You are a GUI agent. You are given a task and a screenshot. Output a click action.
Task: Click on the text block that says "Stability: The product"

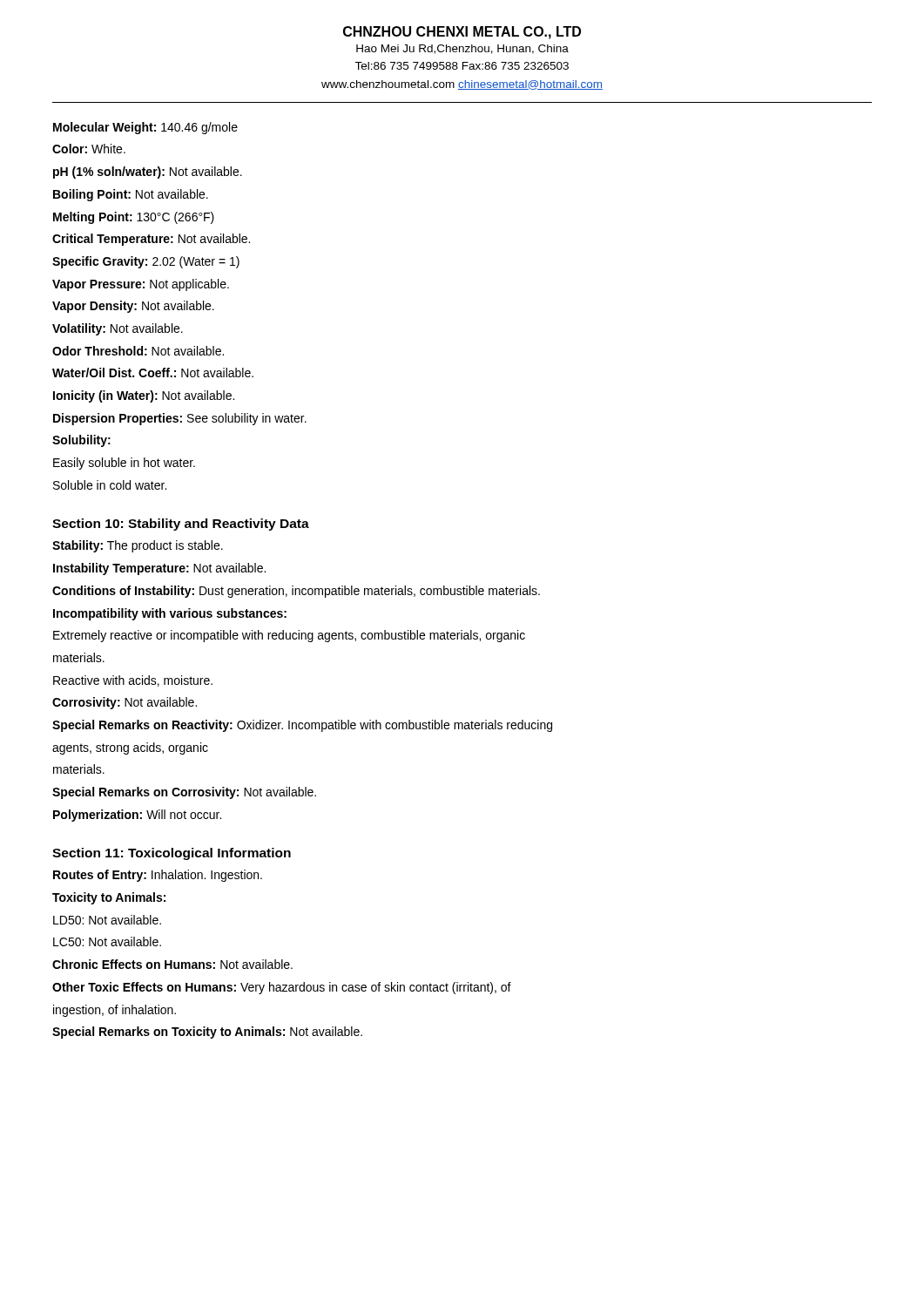point(138,546)
